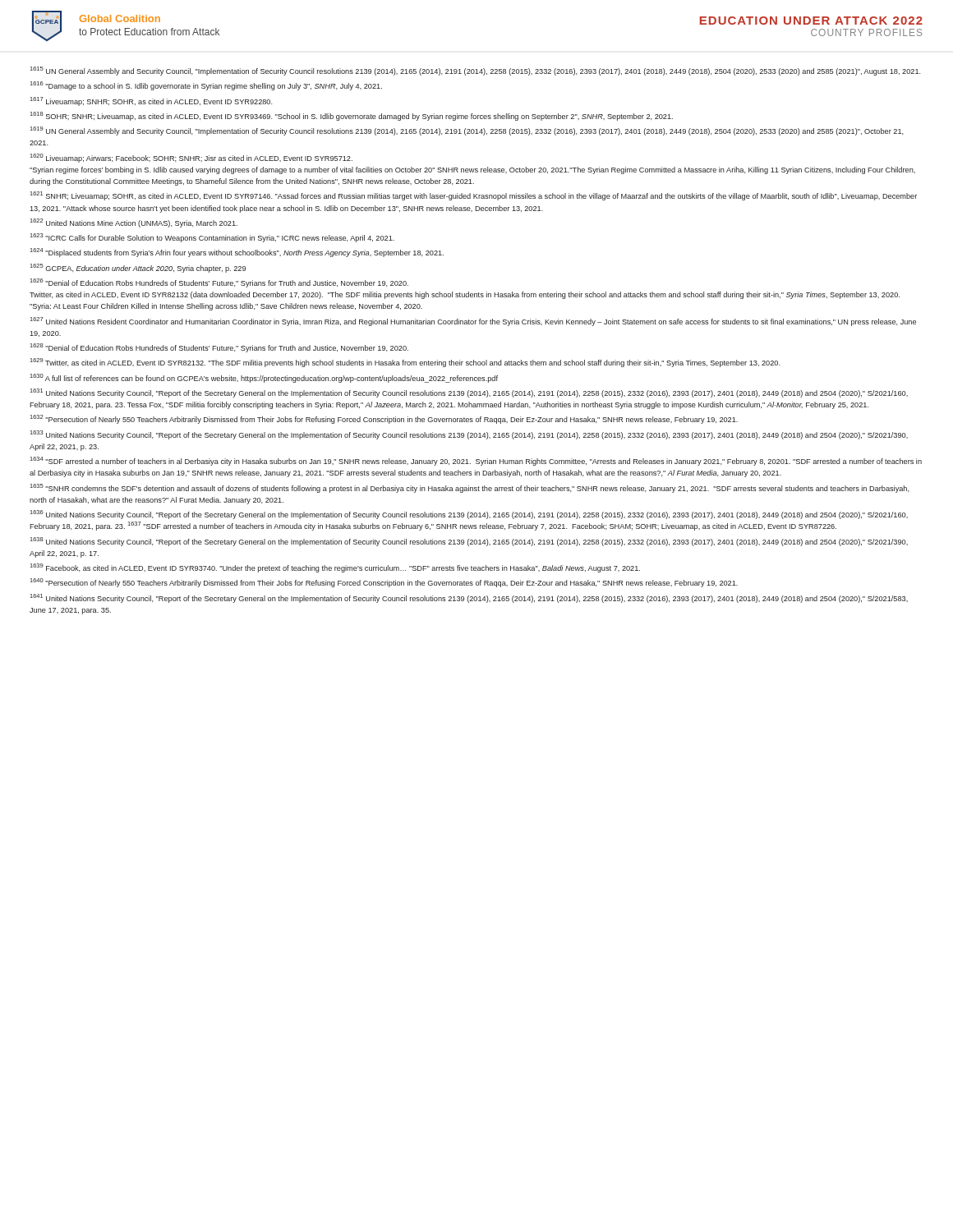Screen dimensions: 1232x953
Task: Click on the footnote that says "1619 UN General Assembly and Security Council, "Implementation"
Action: coord(467,136)
